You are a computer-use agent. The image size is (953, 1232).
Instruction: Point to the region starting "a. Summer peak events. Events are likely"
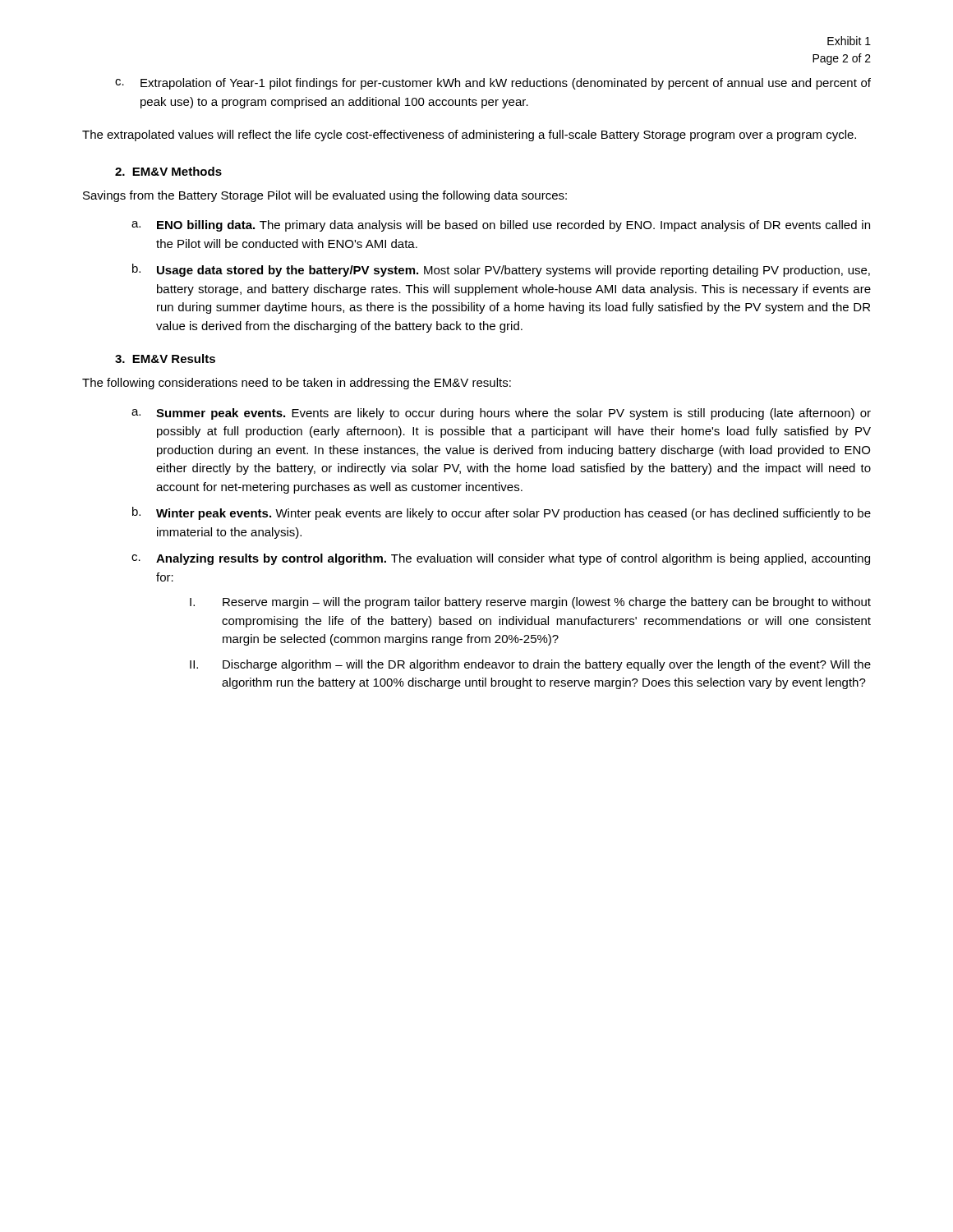tap(501, 450)
